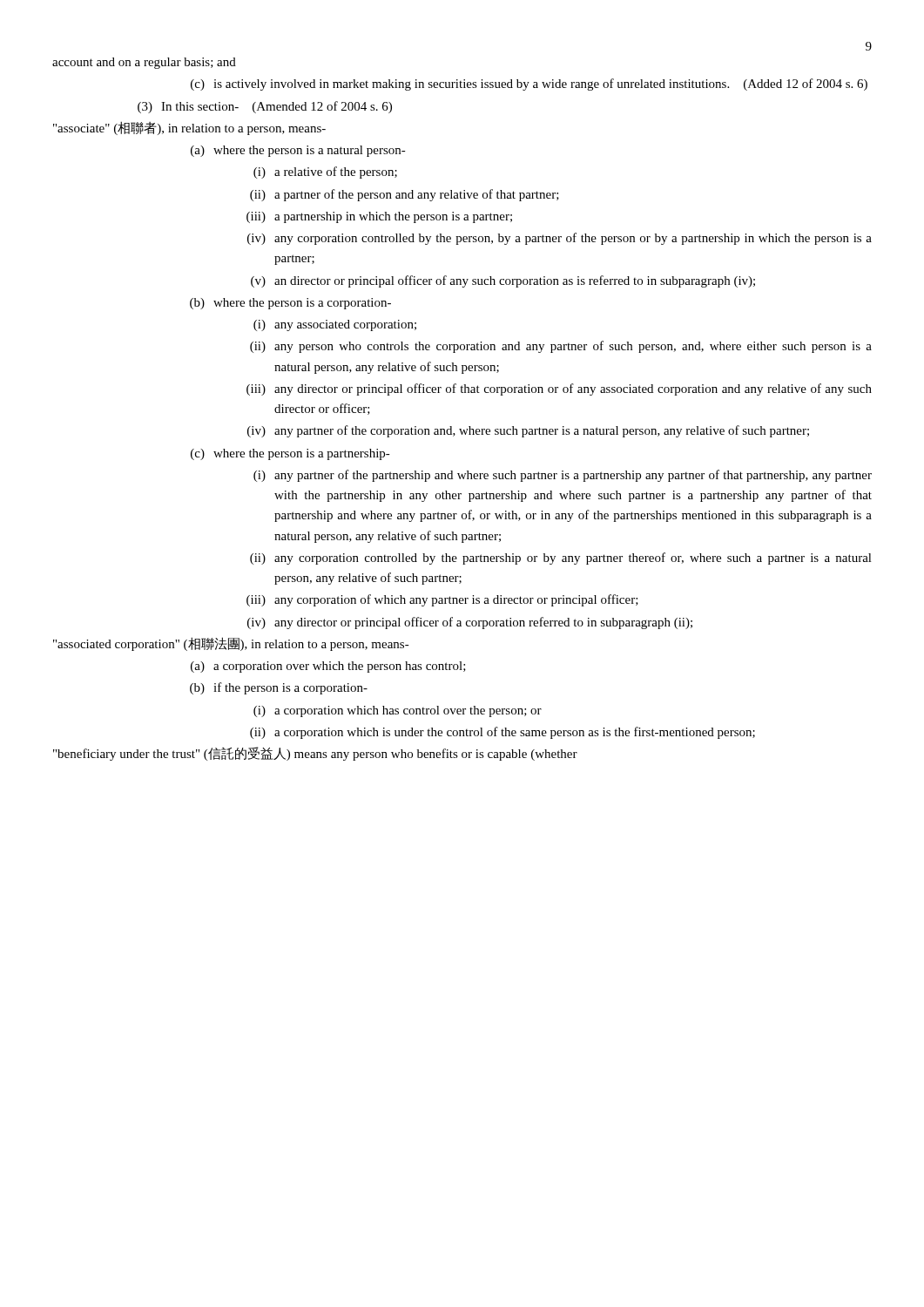Find the region starting "(a) where the person is a natural"
This screenshot has height=1307, width=924.
pyautogui.click(x=298, y=151)
